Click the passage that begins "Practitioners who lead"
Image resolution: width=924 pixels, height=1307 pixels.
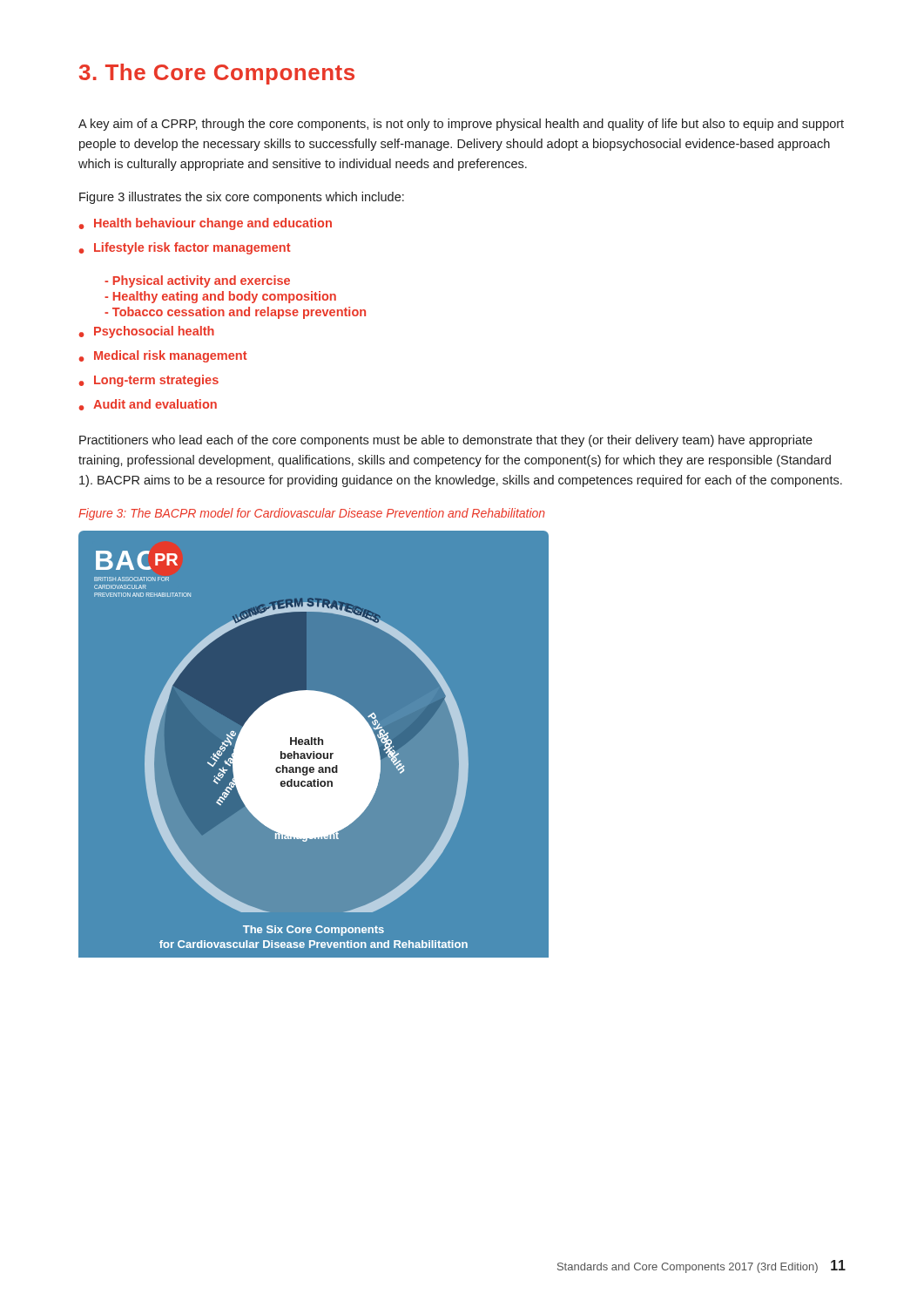point(461,460)
